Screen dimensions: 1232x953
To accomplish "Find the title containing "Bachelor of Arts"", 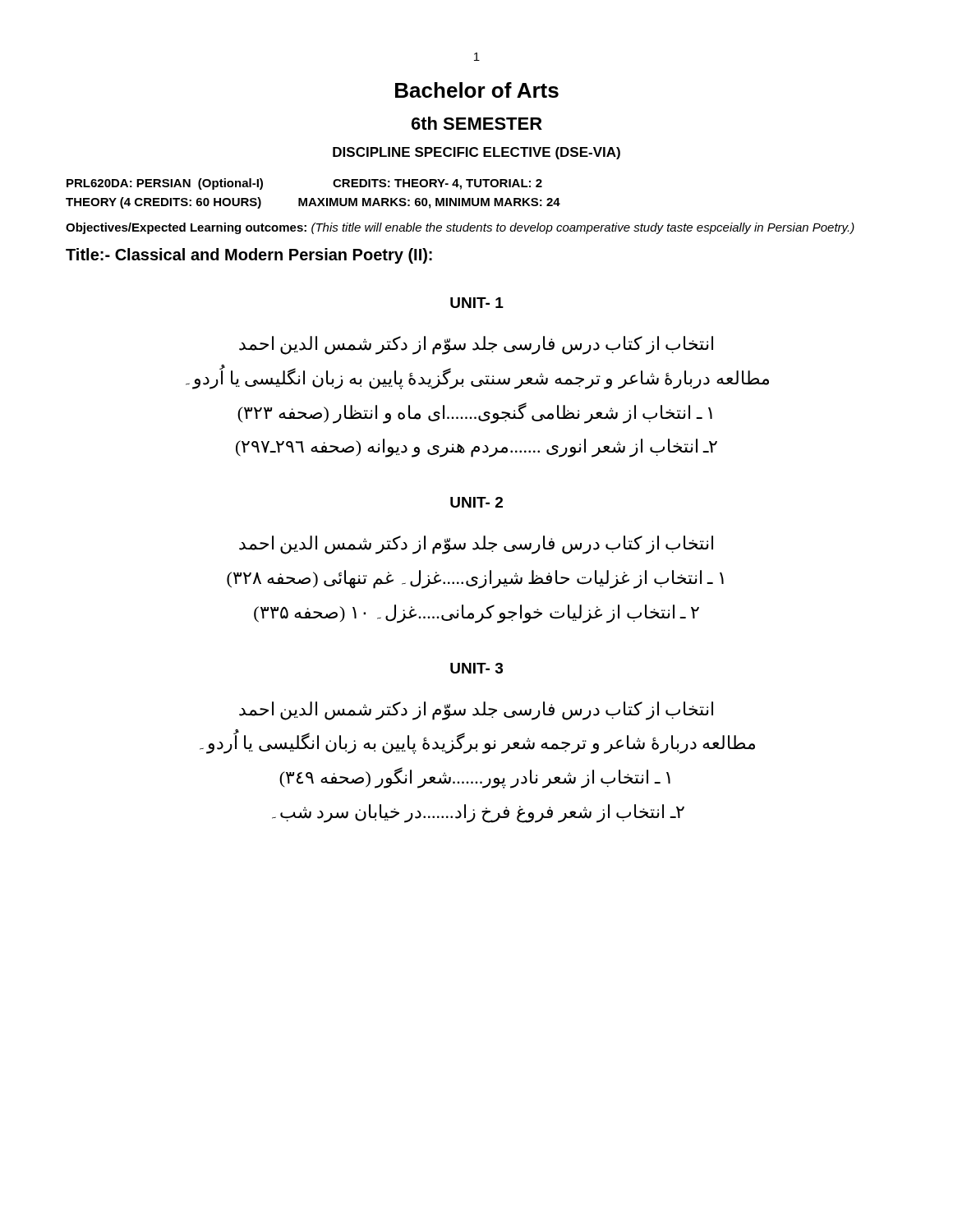I will point(476,90).
